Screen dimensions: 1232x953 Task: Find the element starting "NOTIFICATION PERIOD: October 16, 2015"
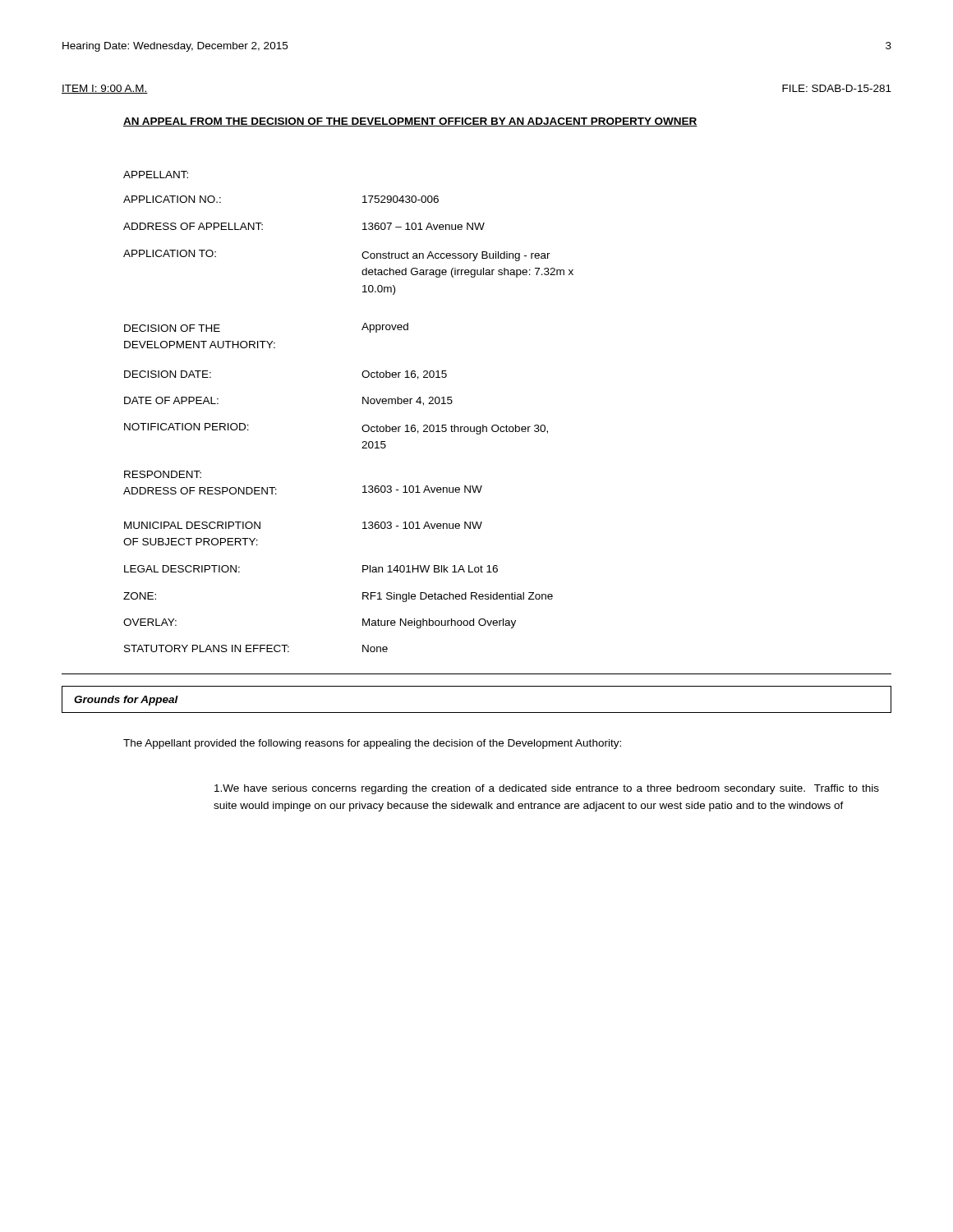(x=187, y=429)
